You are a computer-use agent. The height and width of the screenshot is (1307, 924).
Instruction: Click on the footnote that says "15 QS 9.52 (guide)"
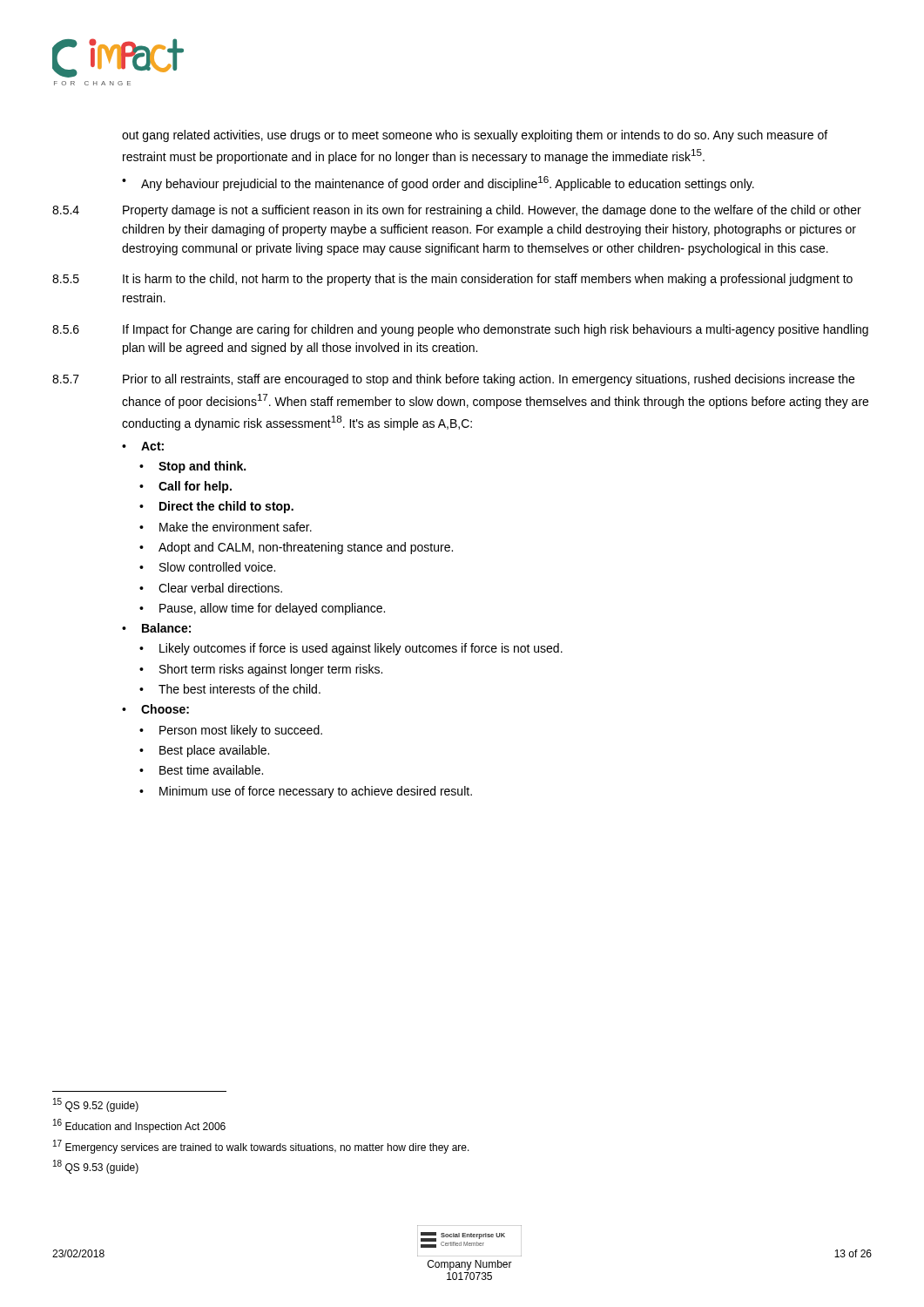pyautogui.click(x=95, y=1104)
